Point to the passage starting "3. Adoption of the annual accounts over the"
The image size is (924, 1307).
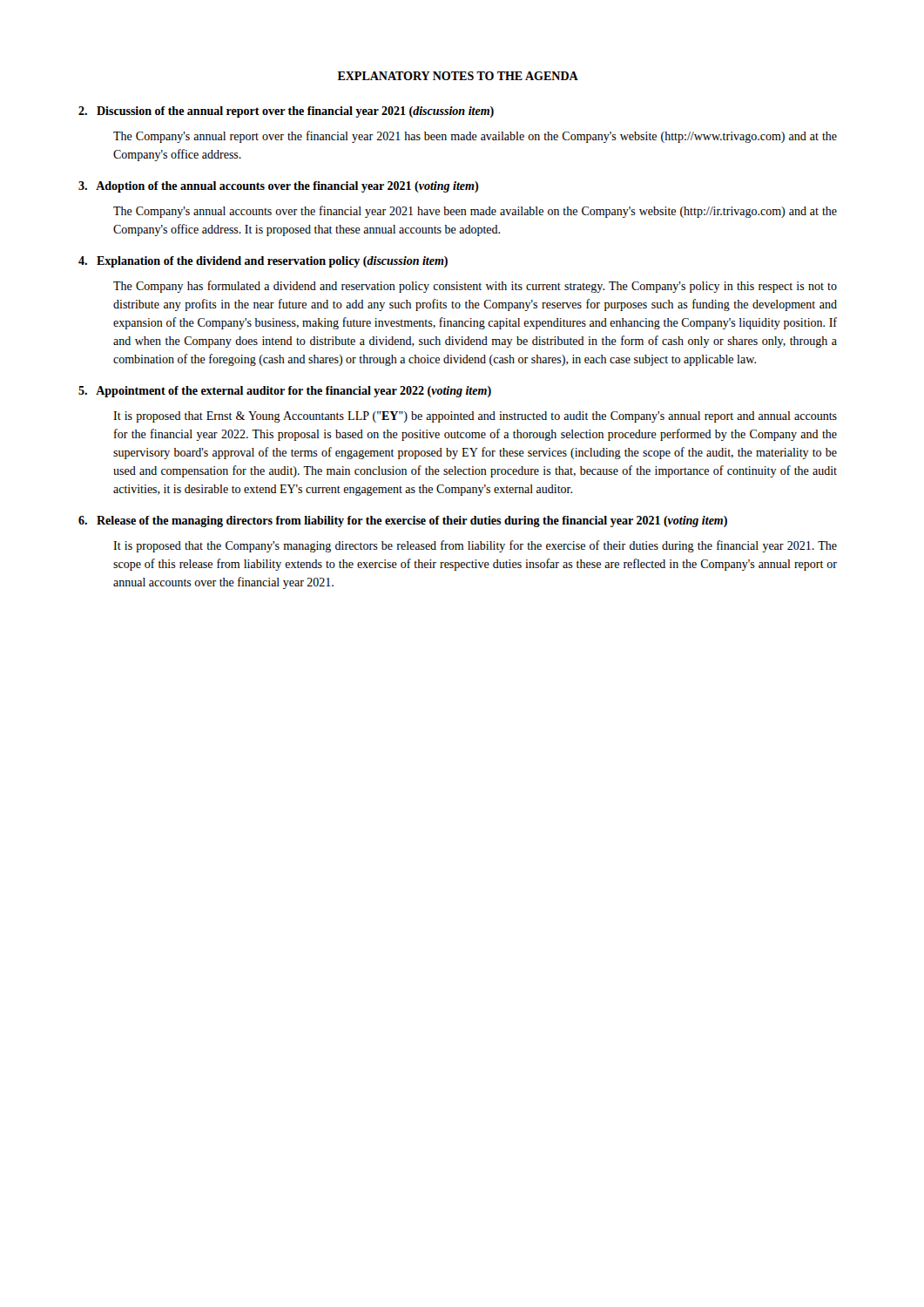[x=278, y=186]
